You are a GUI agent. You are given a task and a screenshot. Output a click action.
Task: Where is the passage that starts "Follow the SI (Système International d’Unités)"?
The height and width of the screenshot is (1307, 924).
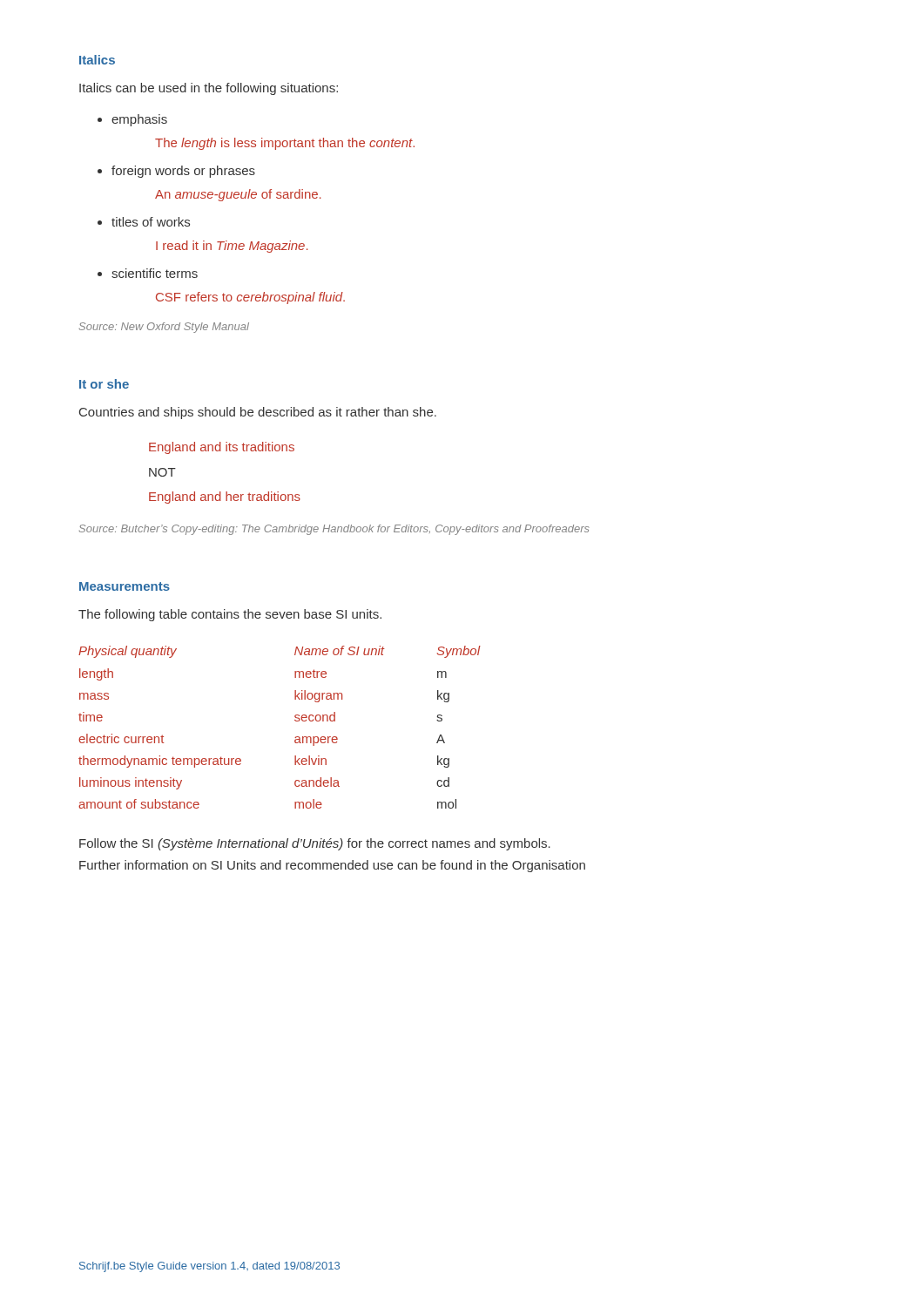tap(332, 854)
